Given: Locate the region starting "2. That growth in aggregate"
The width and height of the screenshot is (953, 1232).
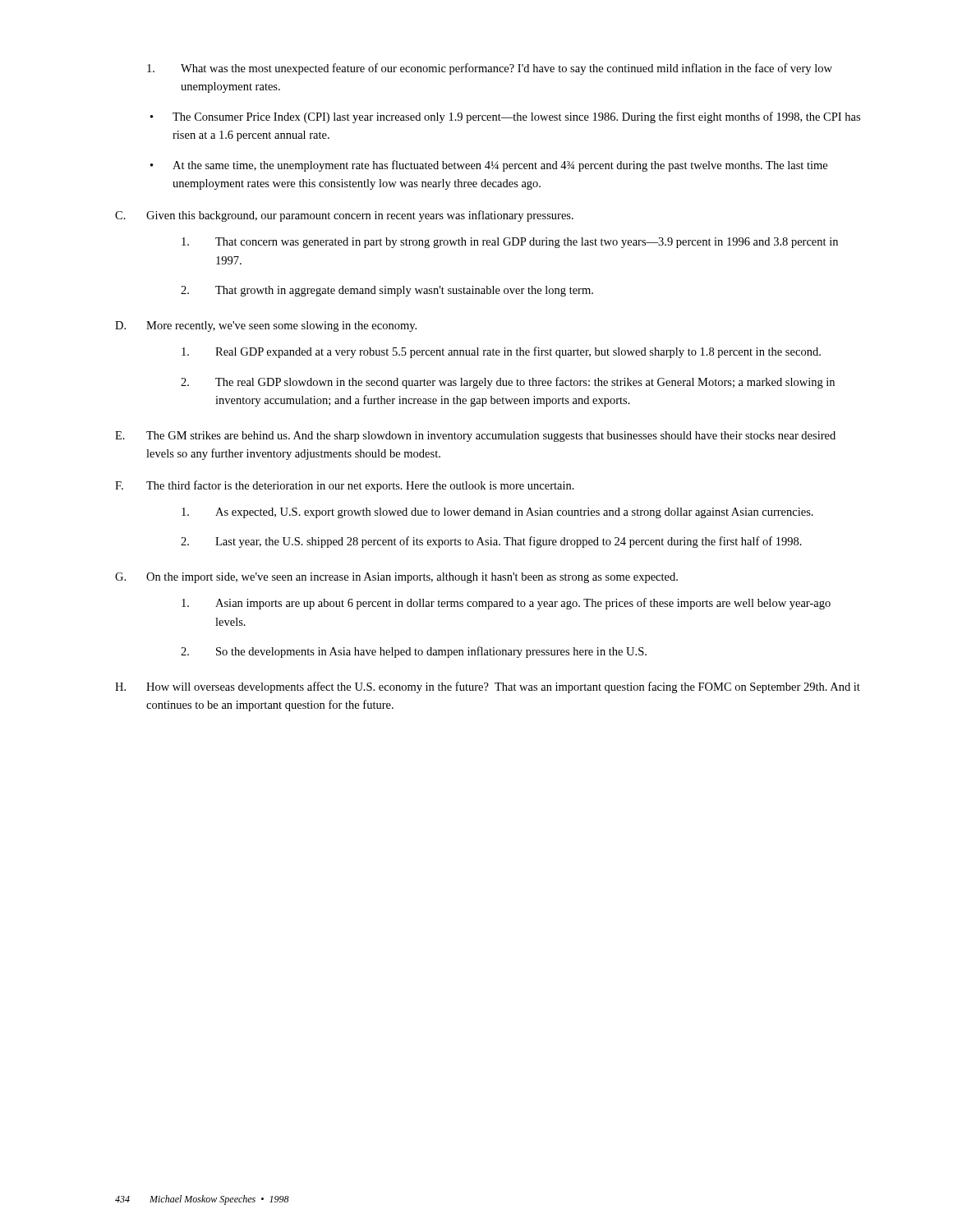Looking at the screenshot, I should [522, 290].
